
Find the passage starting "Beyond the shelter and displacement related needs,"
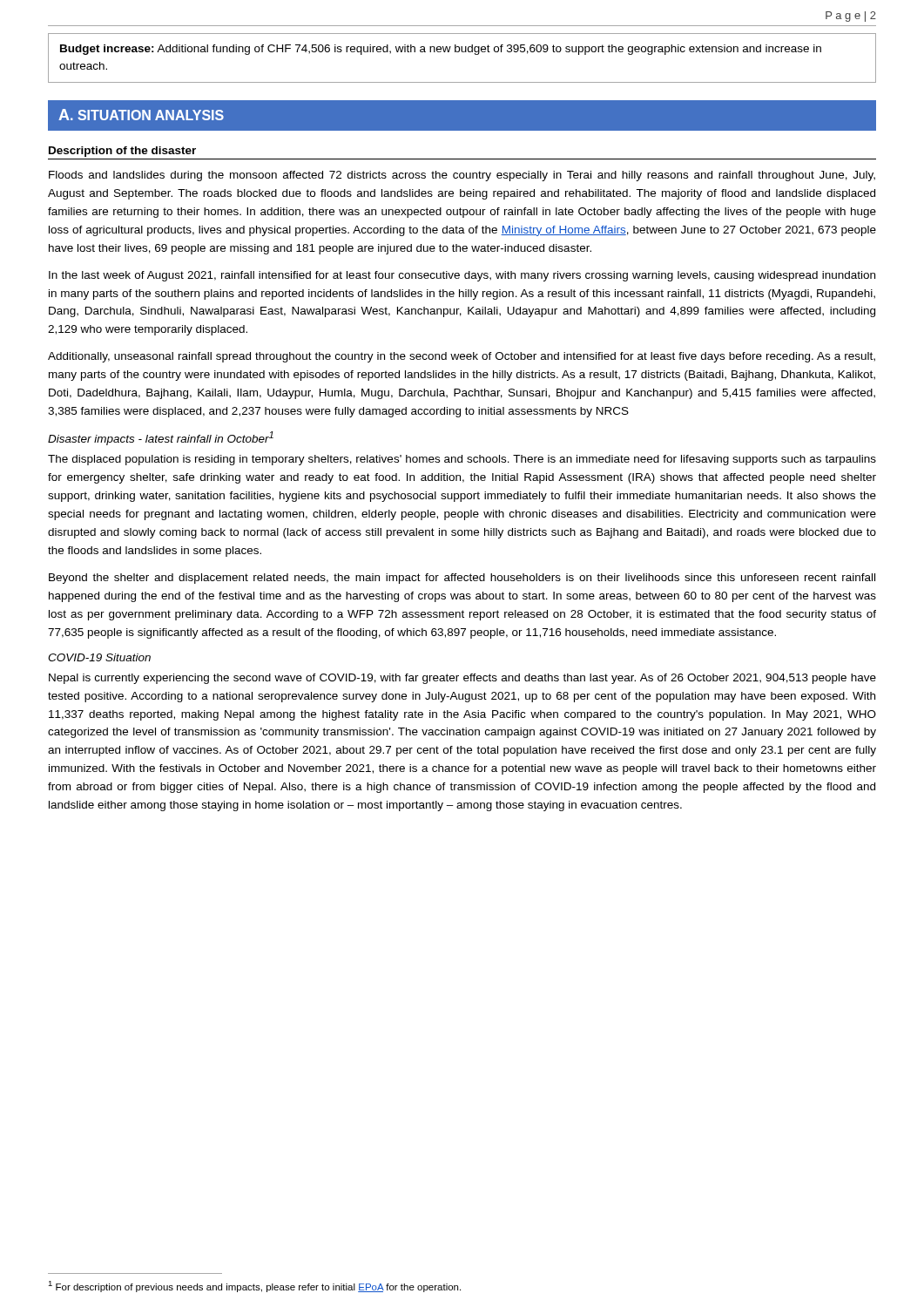tap(462, 605)
